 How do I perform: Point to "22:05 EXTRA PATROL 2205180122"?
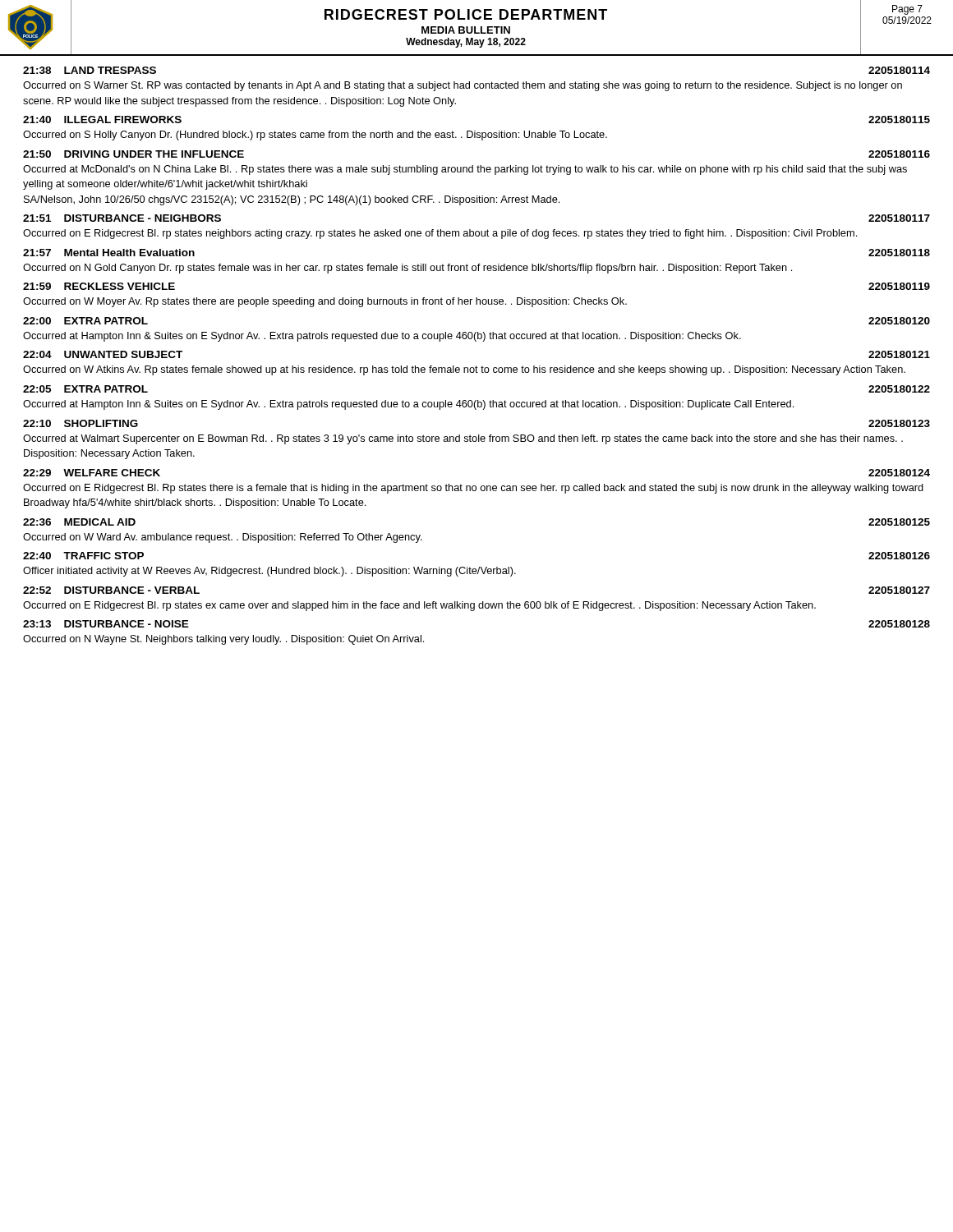[476, 389]
